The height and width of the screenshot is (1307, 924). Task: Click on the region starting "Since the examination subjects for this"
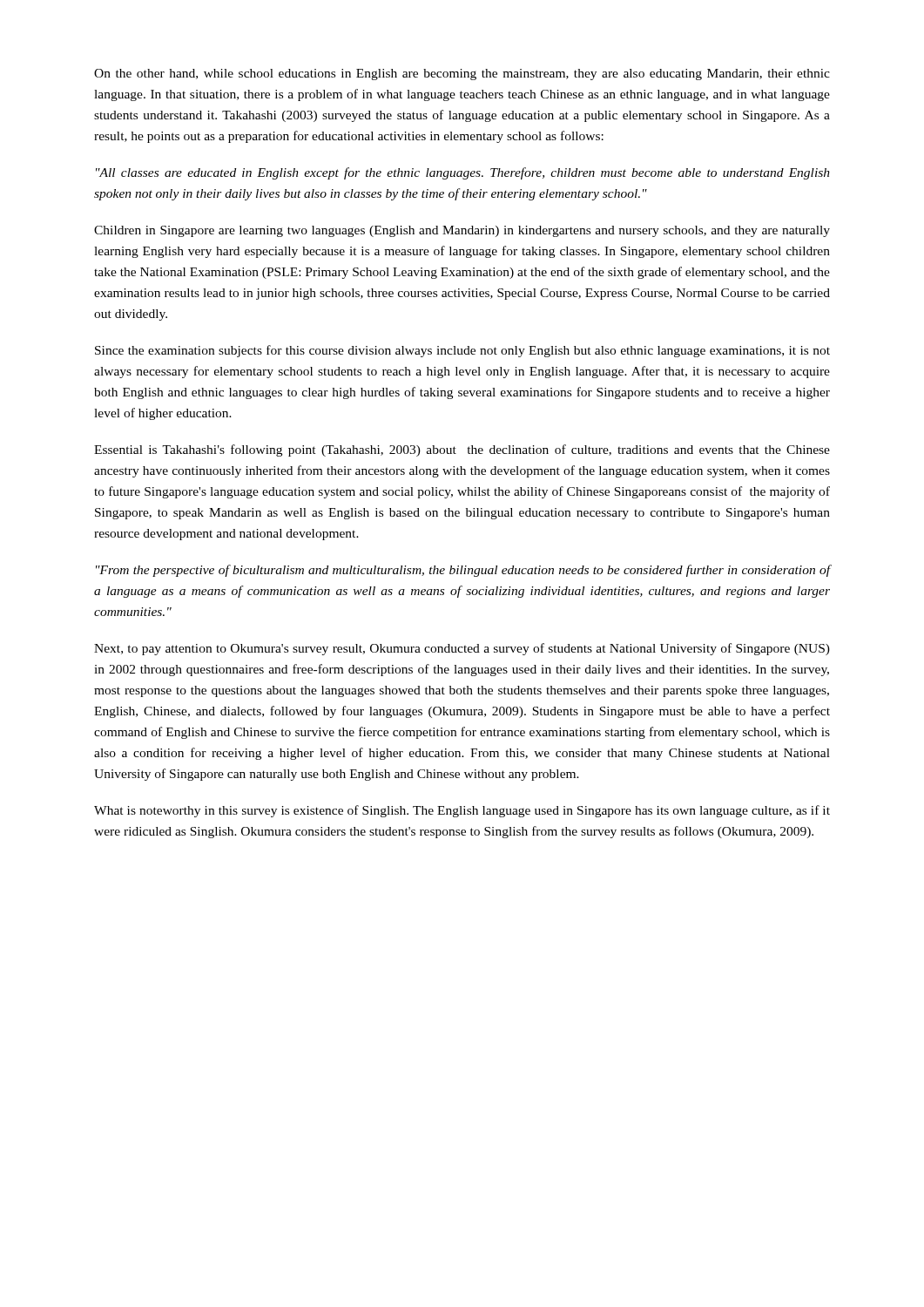[462, 381]
